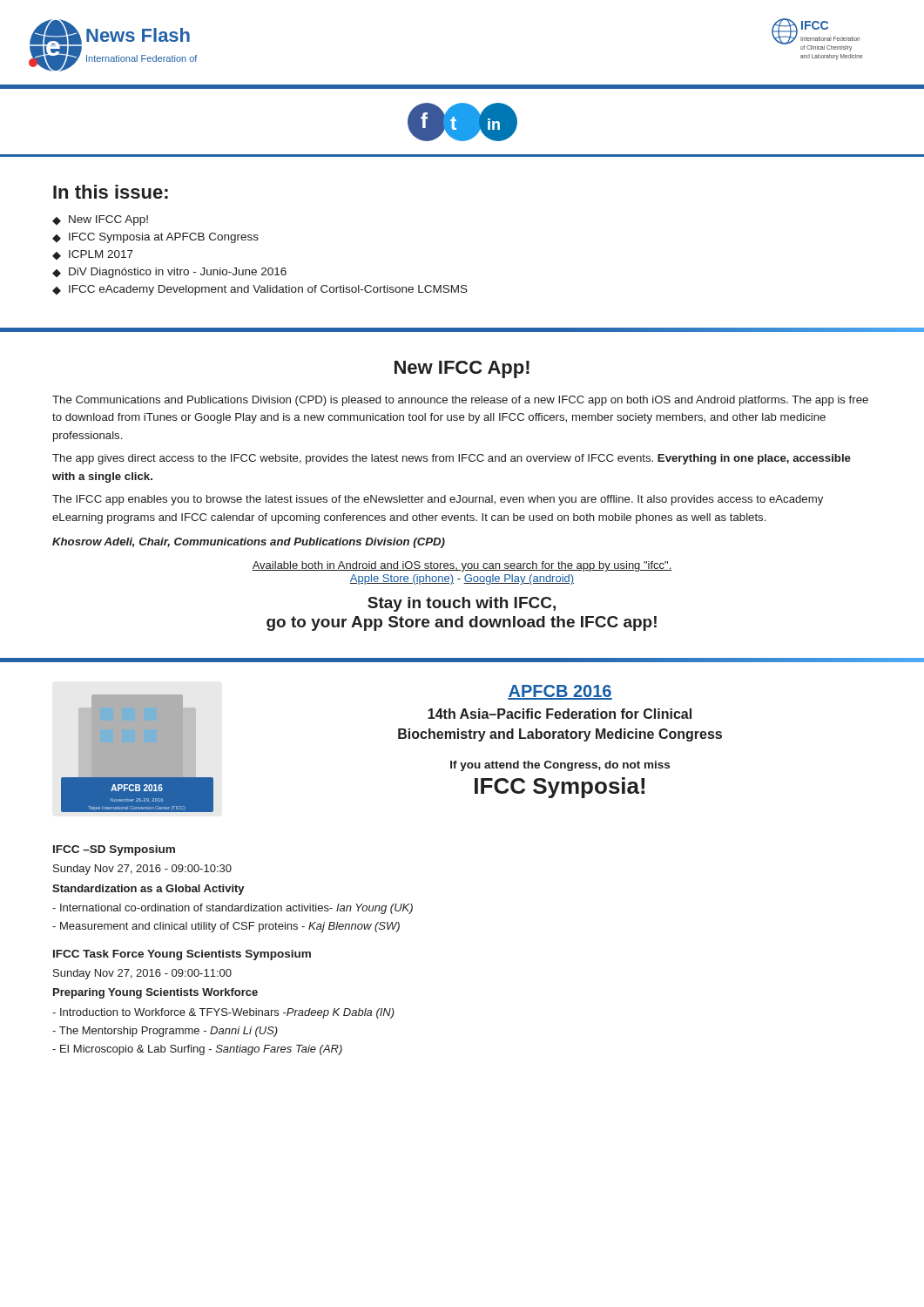
Task: Find the text block that says "Khosrow Adeli, Chair, Communications"
Action: pos(249,542)
